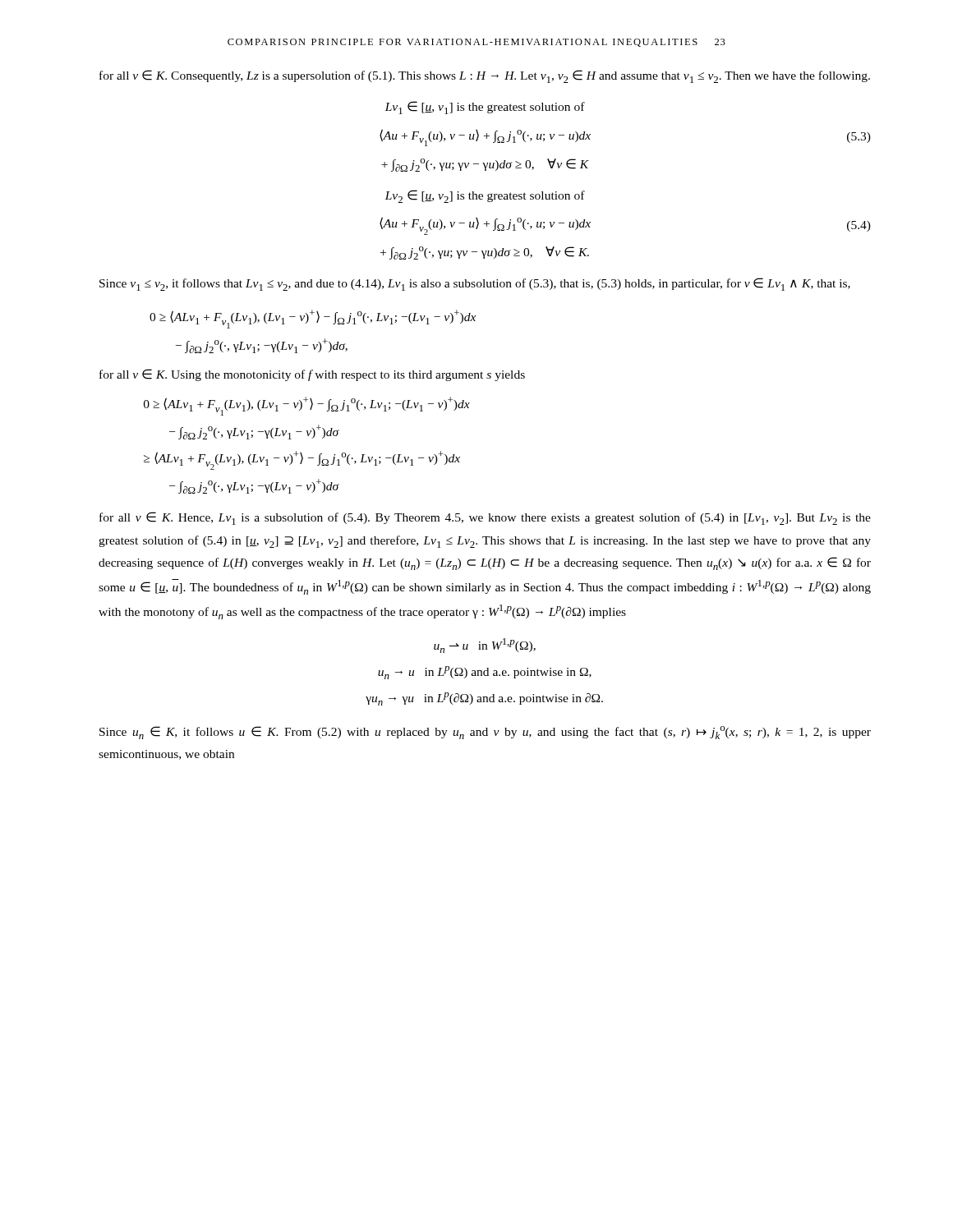This screenshot has height=1232, width=953.
Task: Select the region starting "for all v ∈ K. Hence,"
Action: (x=485, y=566)
